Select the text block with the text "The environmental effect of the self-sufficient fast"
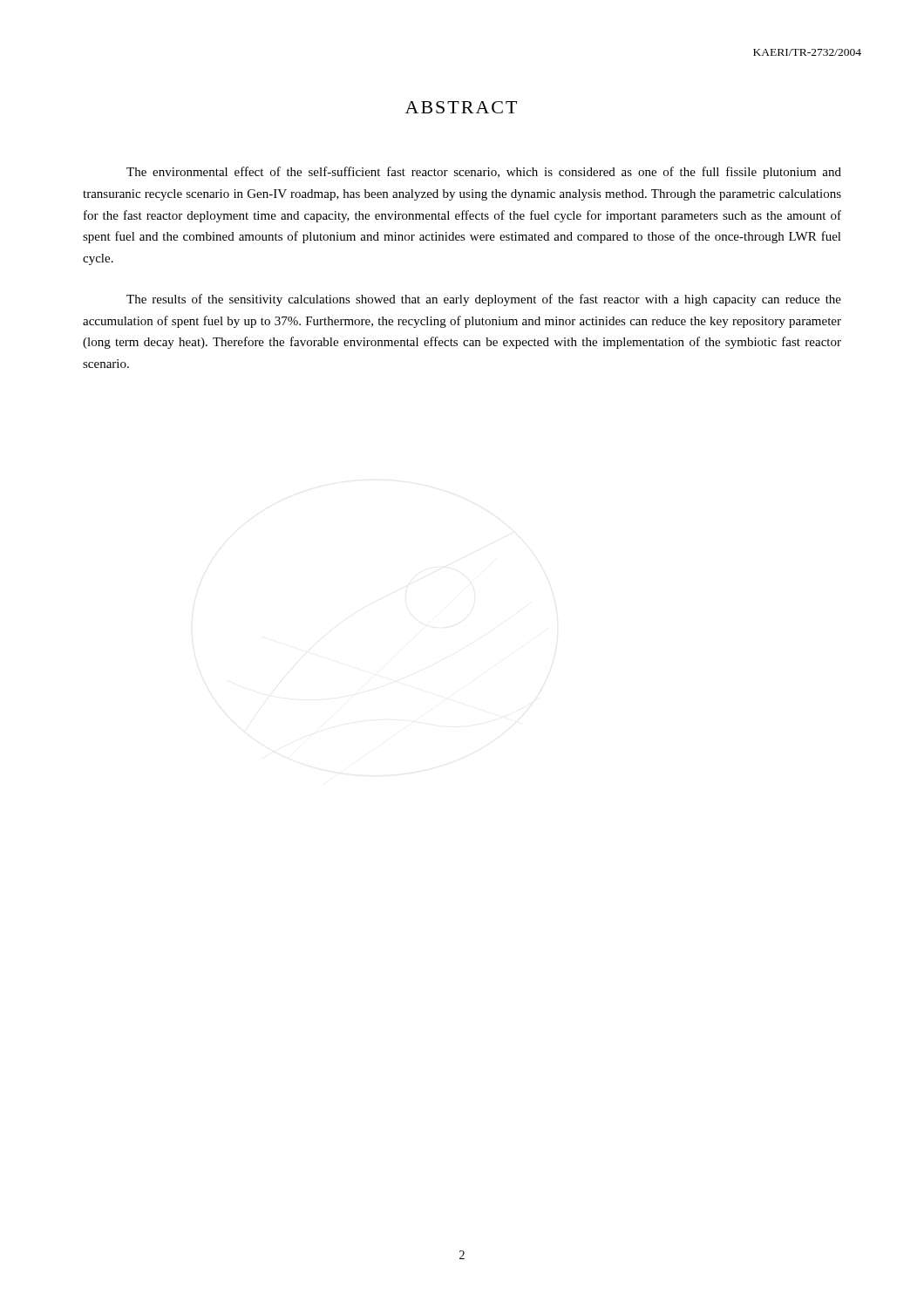 pos(462,215)
